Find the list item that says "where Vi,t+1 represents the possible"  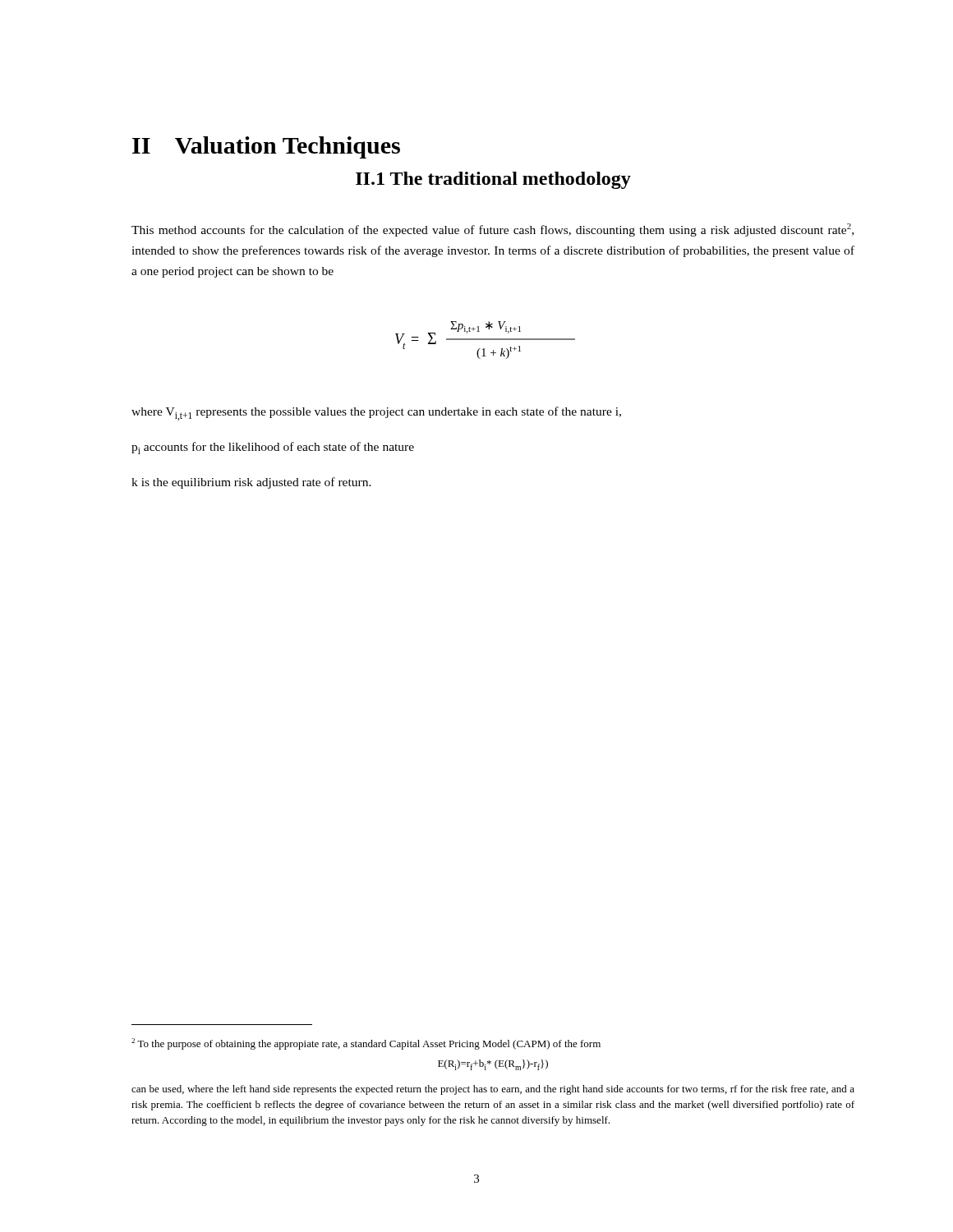[x=493, y=413]
